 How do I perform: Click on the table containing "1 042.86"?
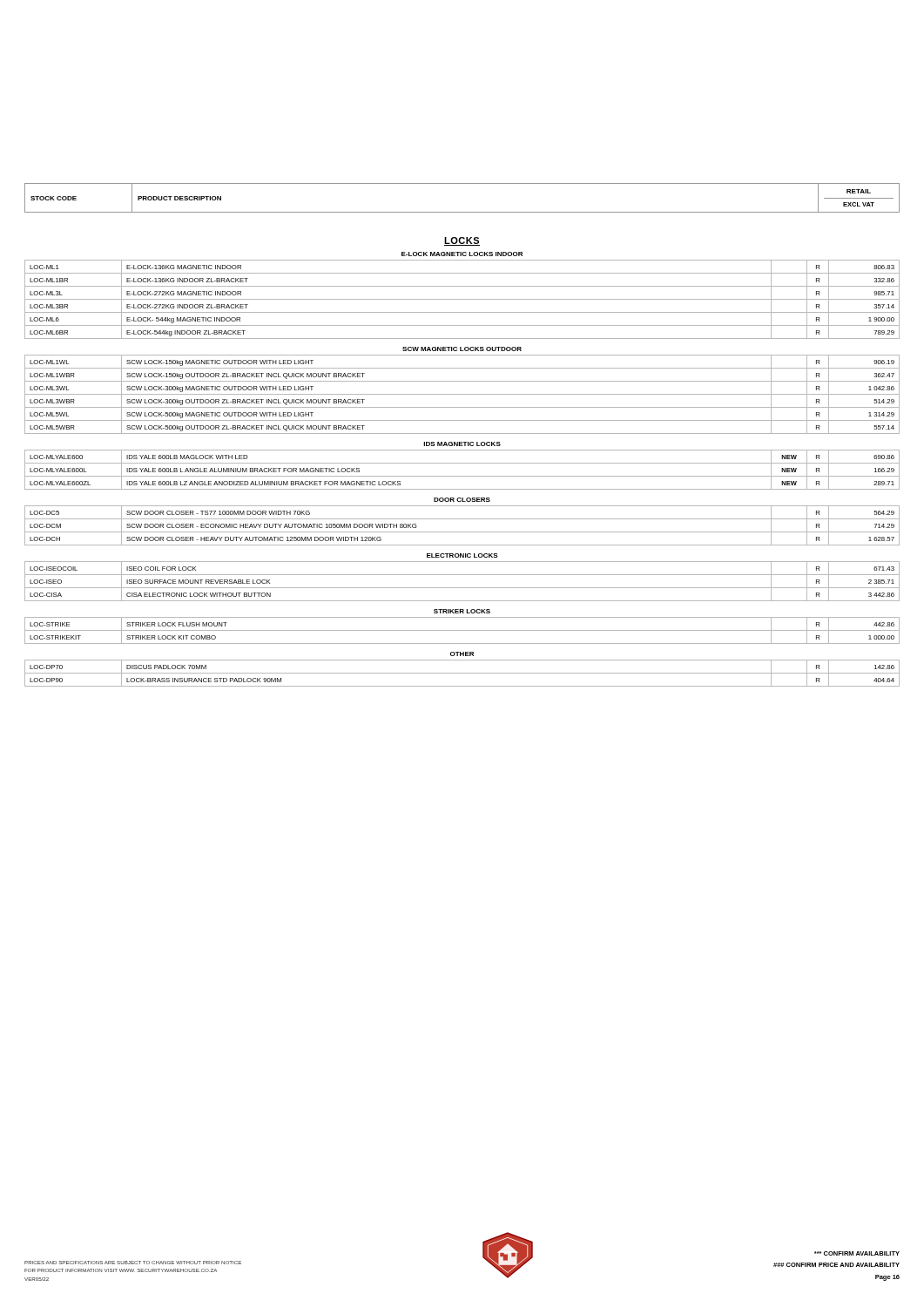click(462, 394)
